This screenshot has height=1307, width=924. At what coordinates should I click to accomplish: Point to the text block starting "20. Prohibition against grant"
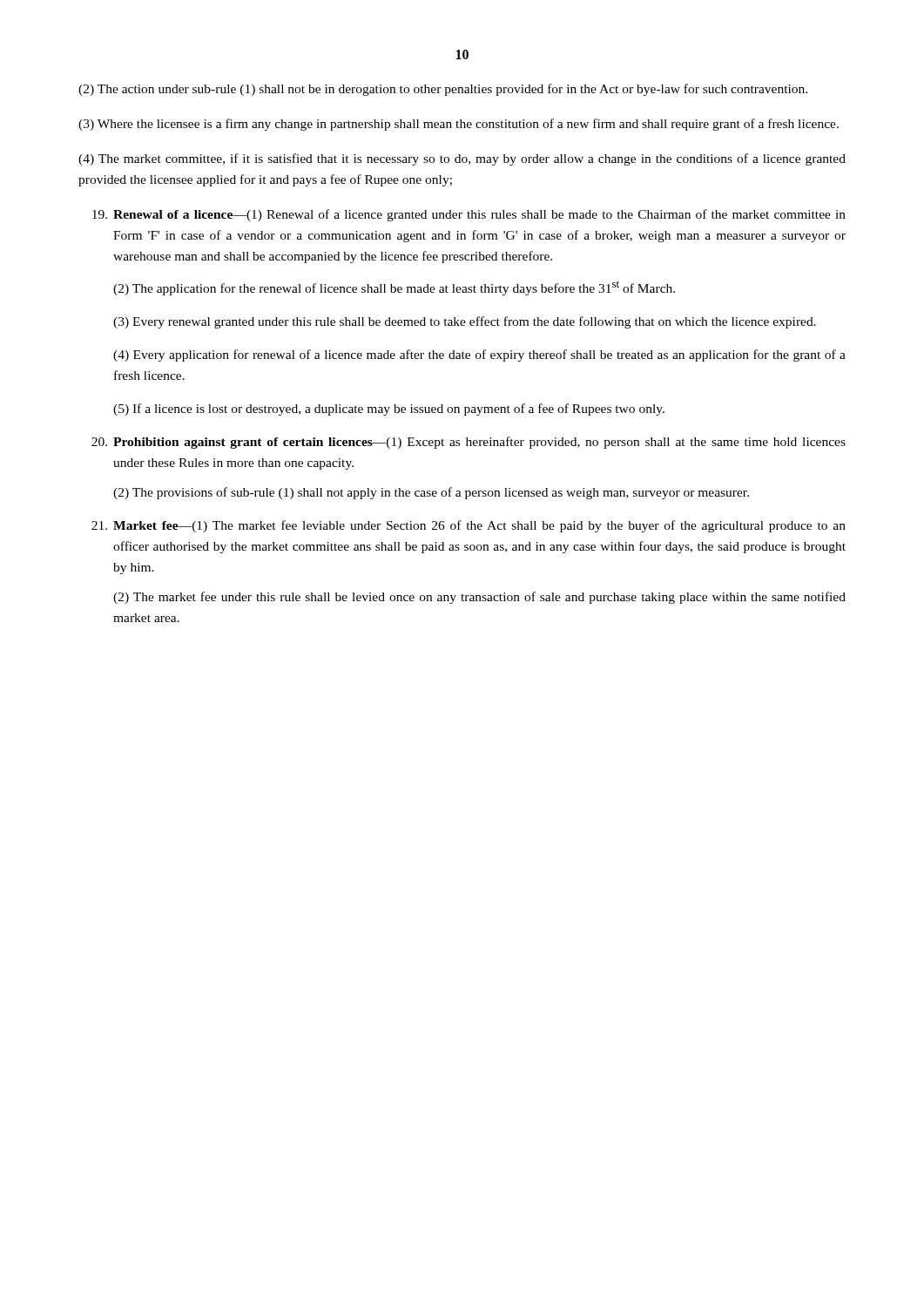tap(462, 452)
